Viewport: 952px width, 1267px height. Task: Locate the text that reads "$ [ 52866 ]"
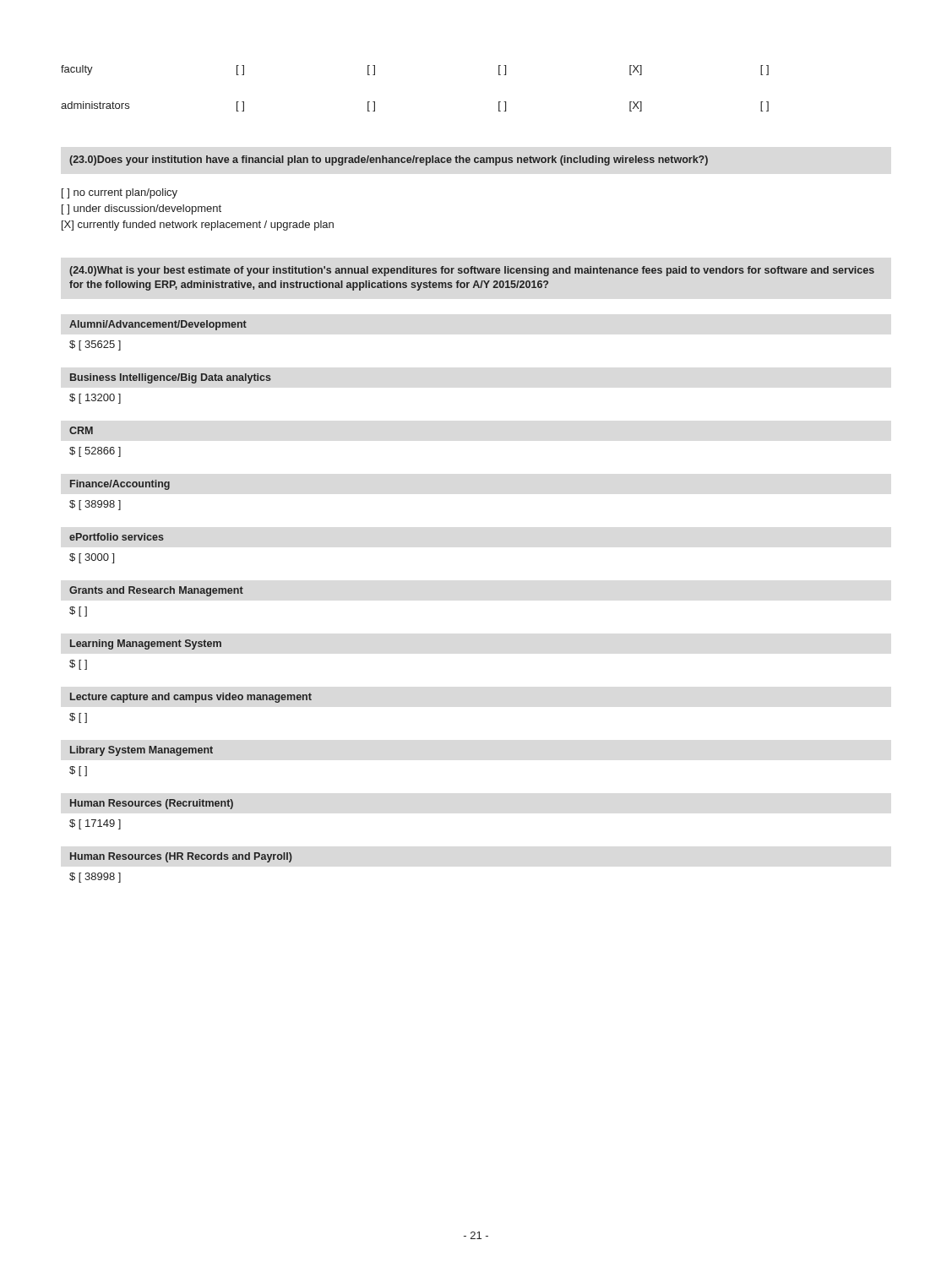(x=95, y=450)
